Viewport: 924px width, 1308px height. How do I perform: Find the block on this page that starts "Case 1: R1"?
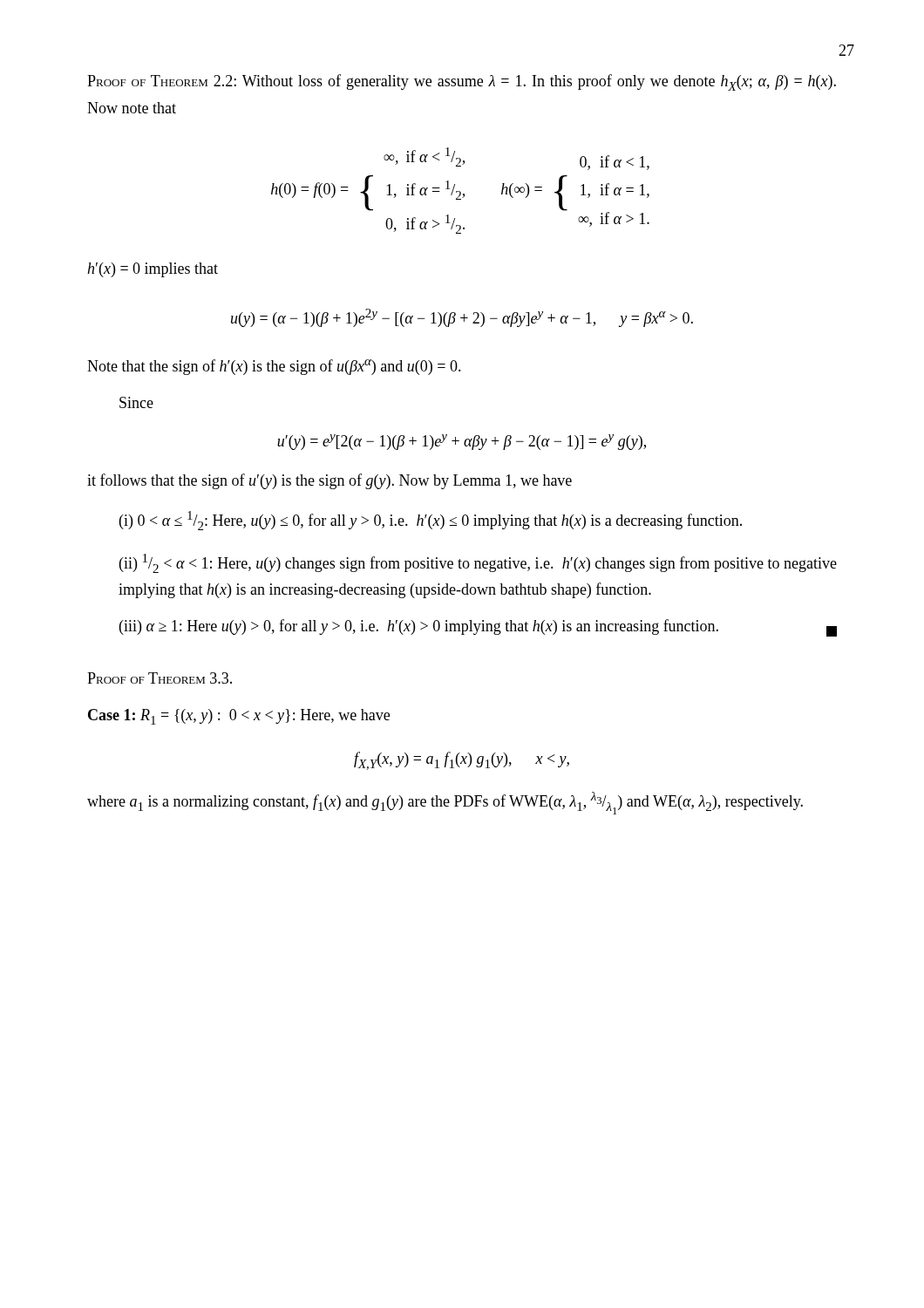pos(239,717)
